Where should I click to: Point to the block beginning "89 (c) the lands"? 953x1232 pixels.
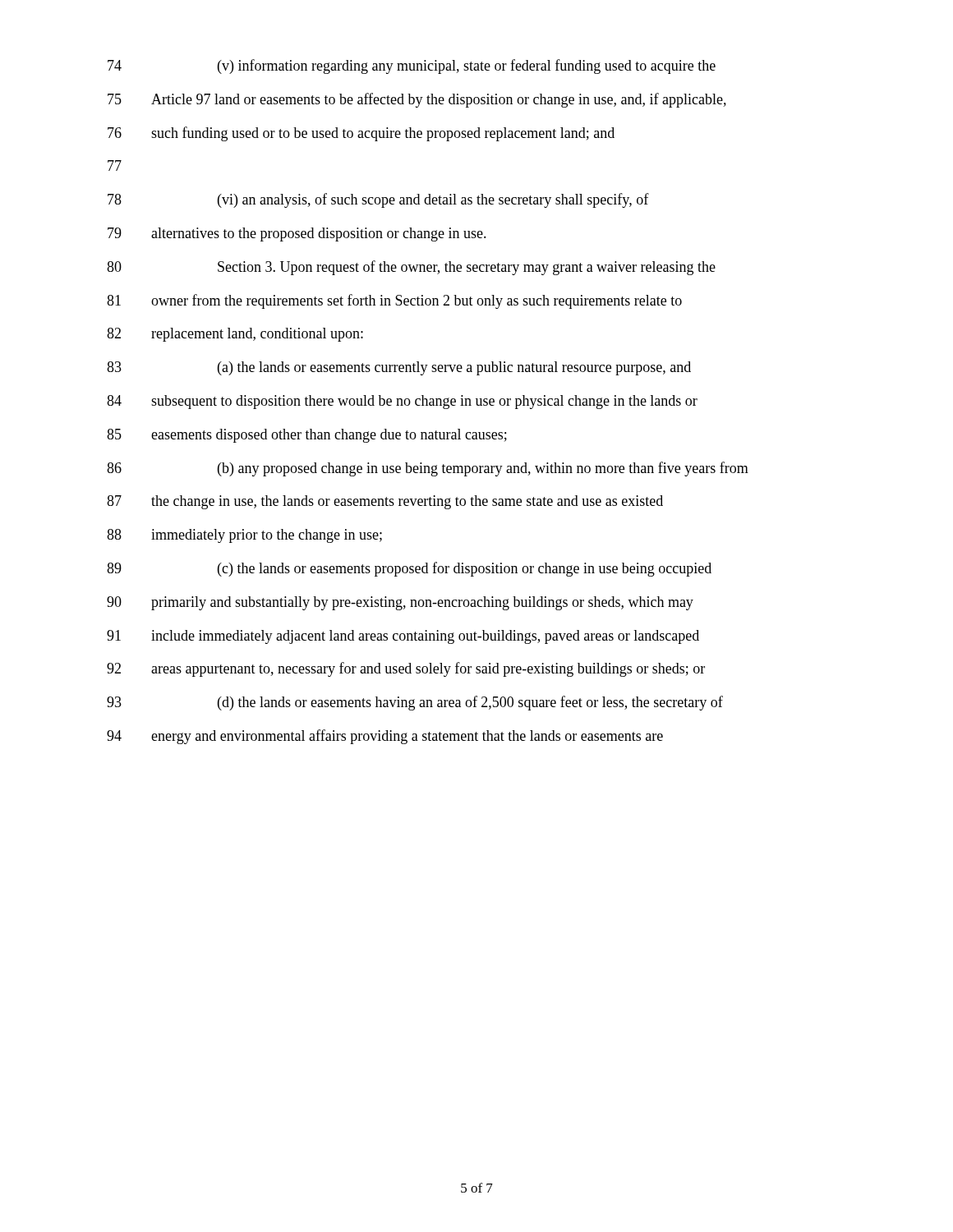[x=476, y=569]
